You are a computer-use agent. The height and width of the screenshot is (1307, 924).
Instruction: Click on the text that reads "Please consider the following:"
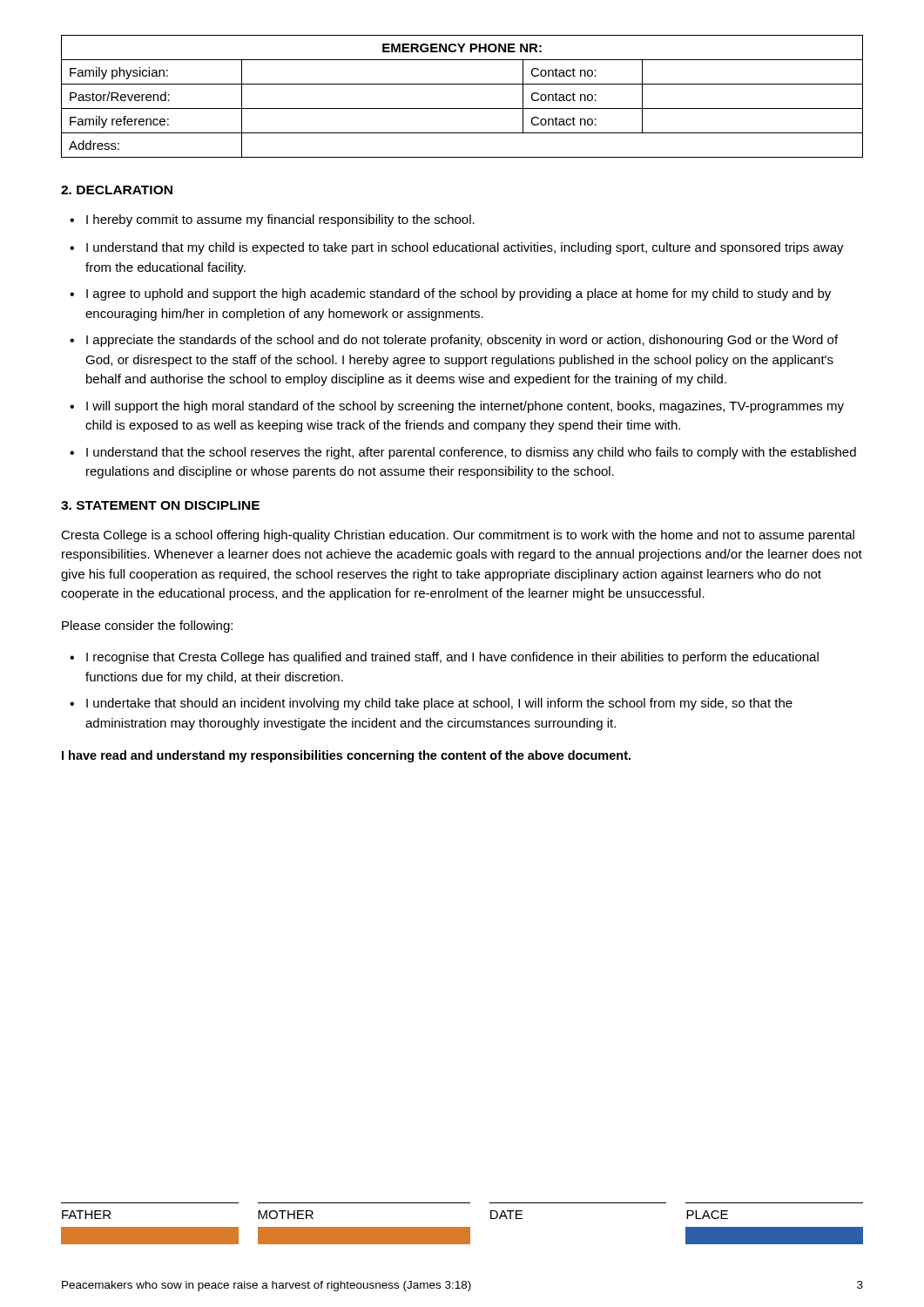[x=147, y=625]
